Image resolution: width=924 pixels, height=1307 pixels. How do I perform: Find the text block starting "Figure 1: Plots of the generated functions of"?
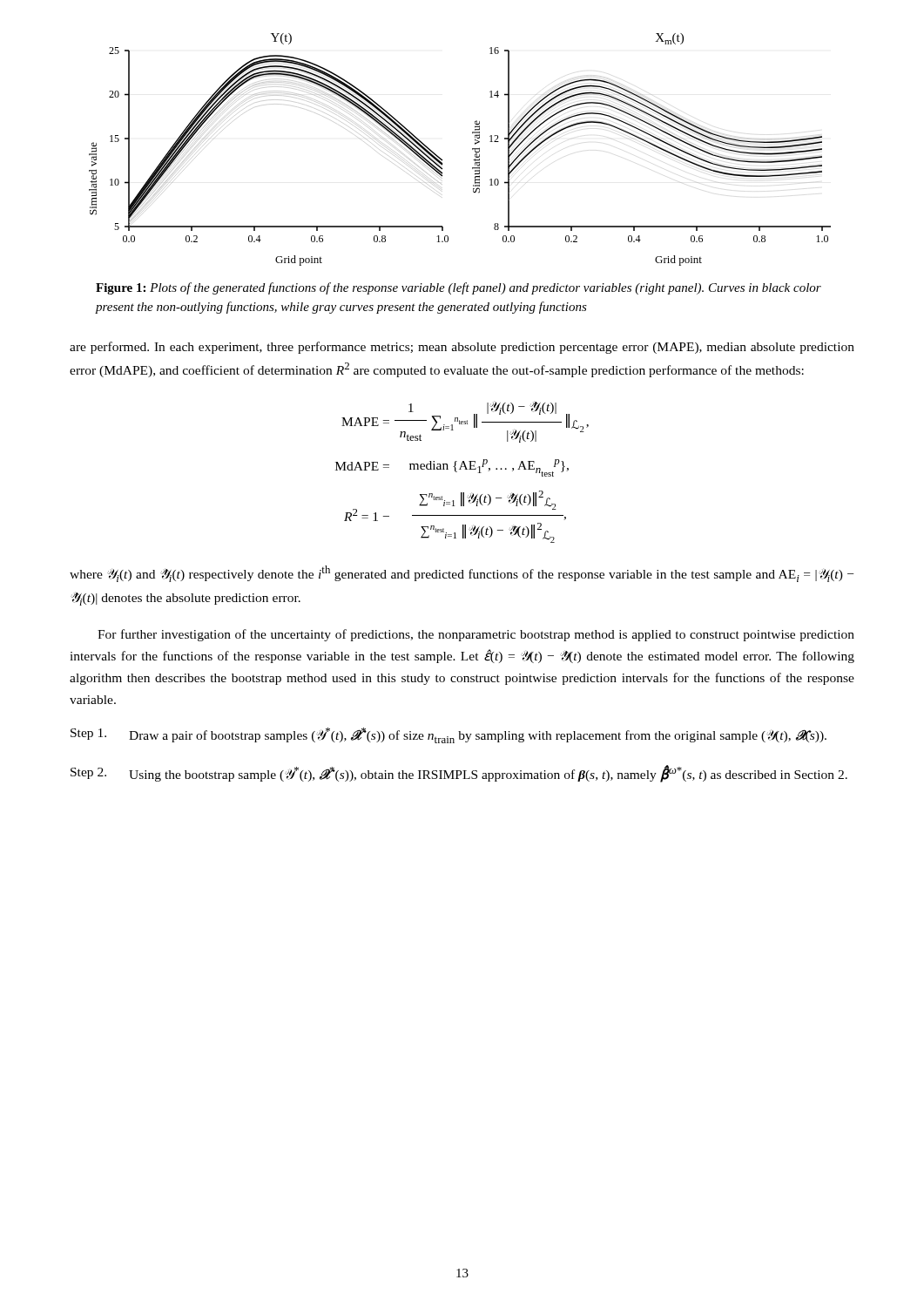pos(458,297)
